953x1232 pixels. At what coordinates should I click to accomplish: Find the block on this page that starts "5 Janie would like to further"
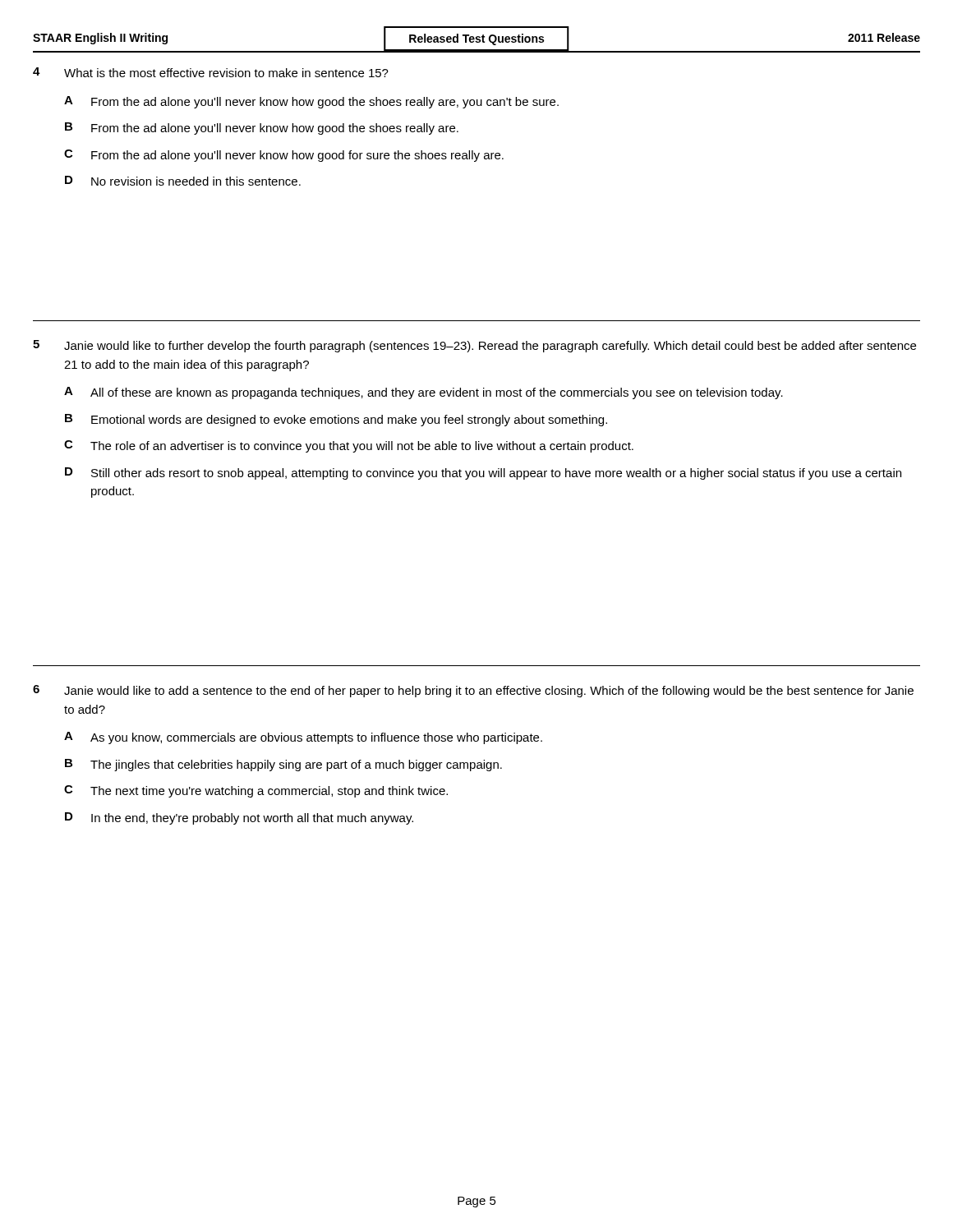(x=476, y=419)
